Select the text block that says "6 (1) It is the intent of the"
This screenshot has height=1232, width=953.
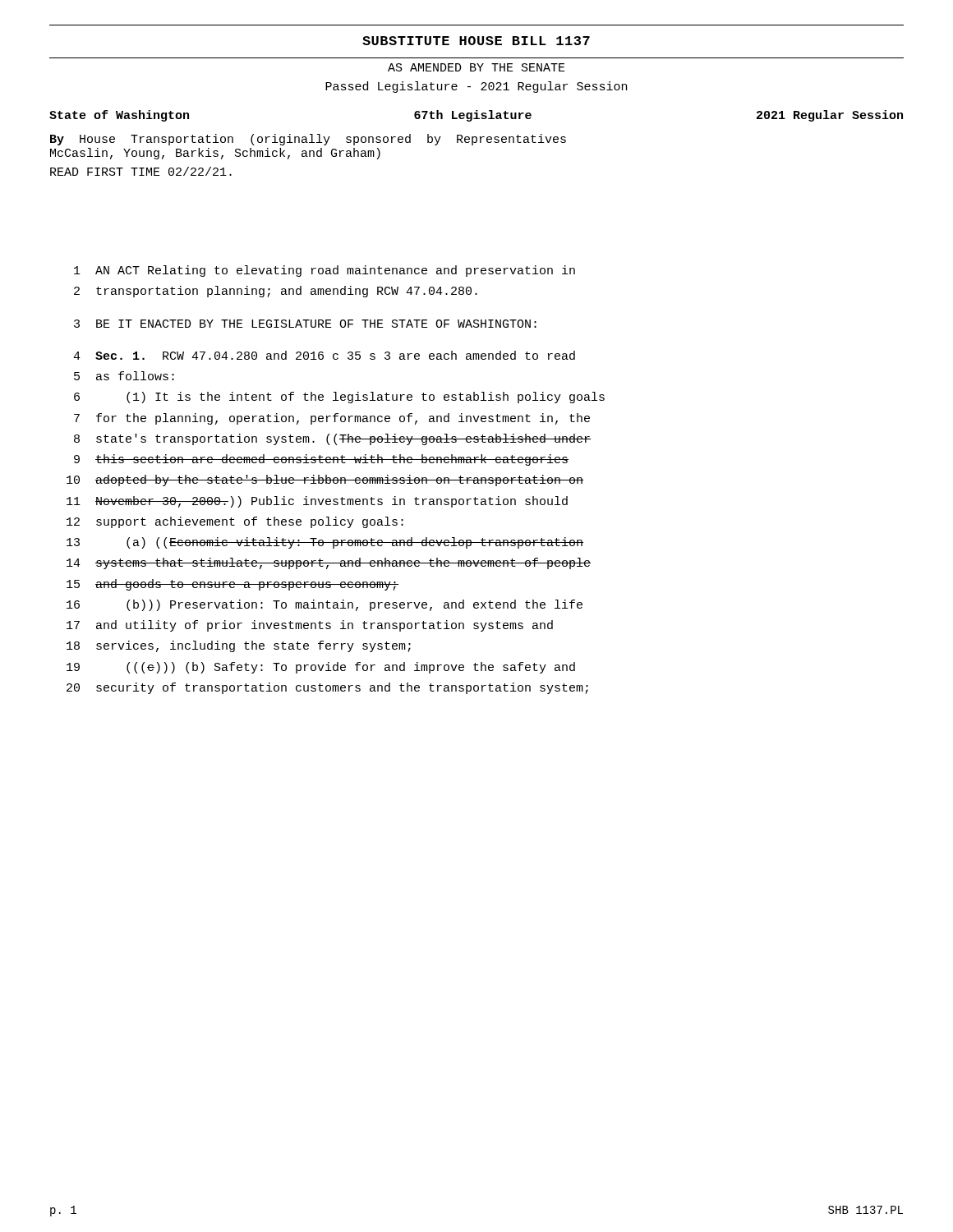click(476, 398)
